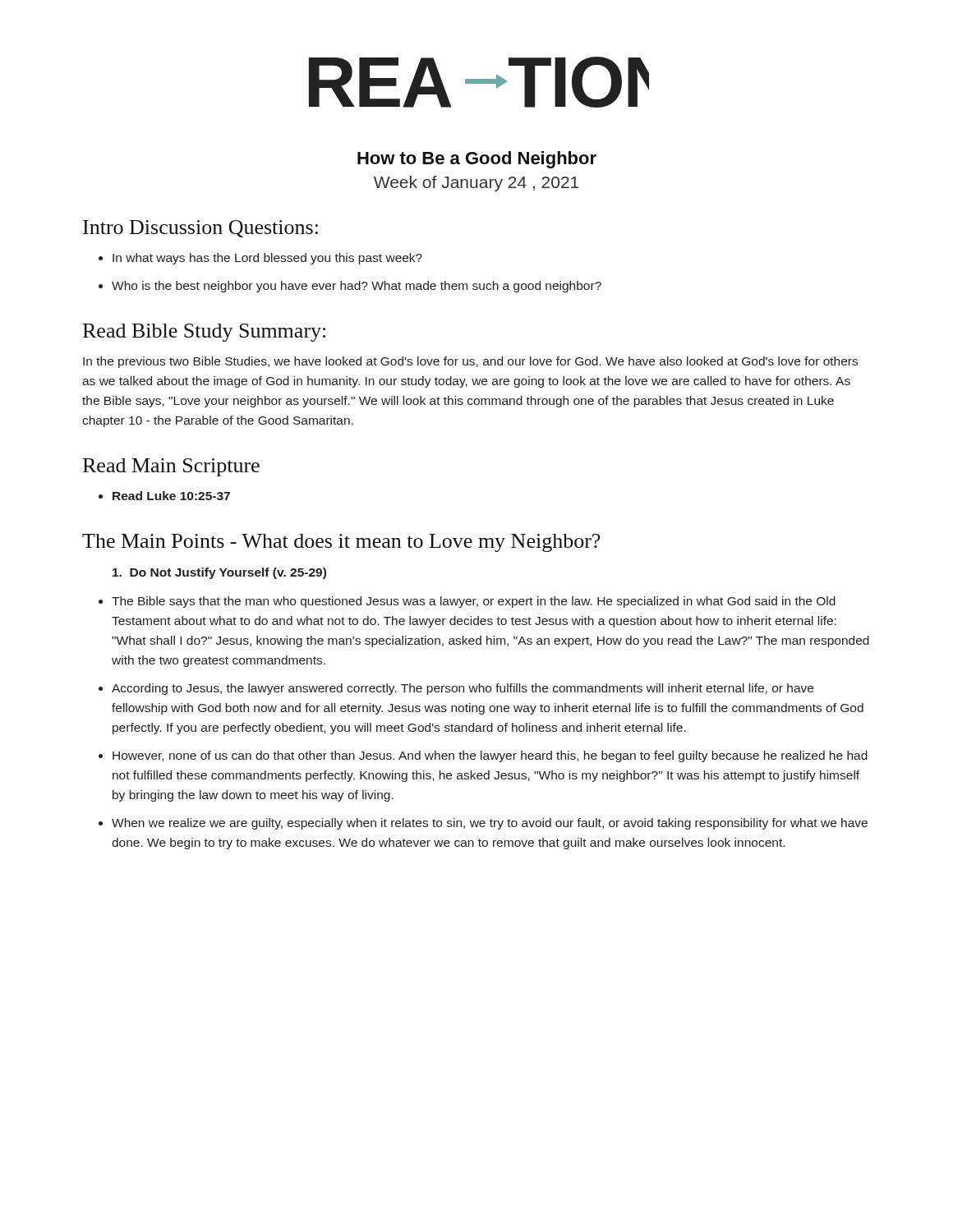Click on the logo
953x1232 pixels.
476,67
